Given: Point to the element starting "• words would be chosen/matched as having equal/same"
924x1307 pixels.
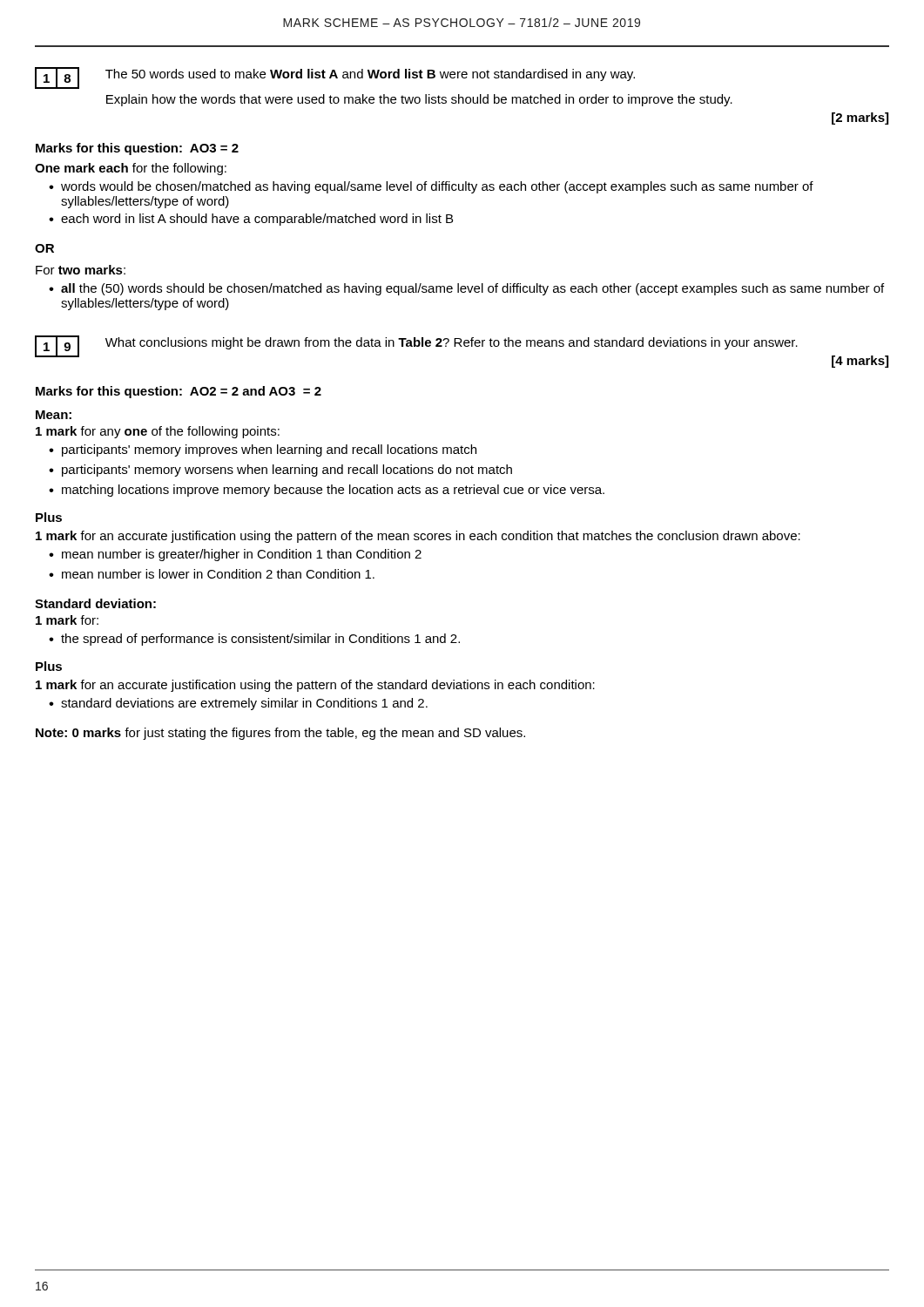Looking at the screenshot, I should point(469,193).
